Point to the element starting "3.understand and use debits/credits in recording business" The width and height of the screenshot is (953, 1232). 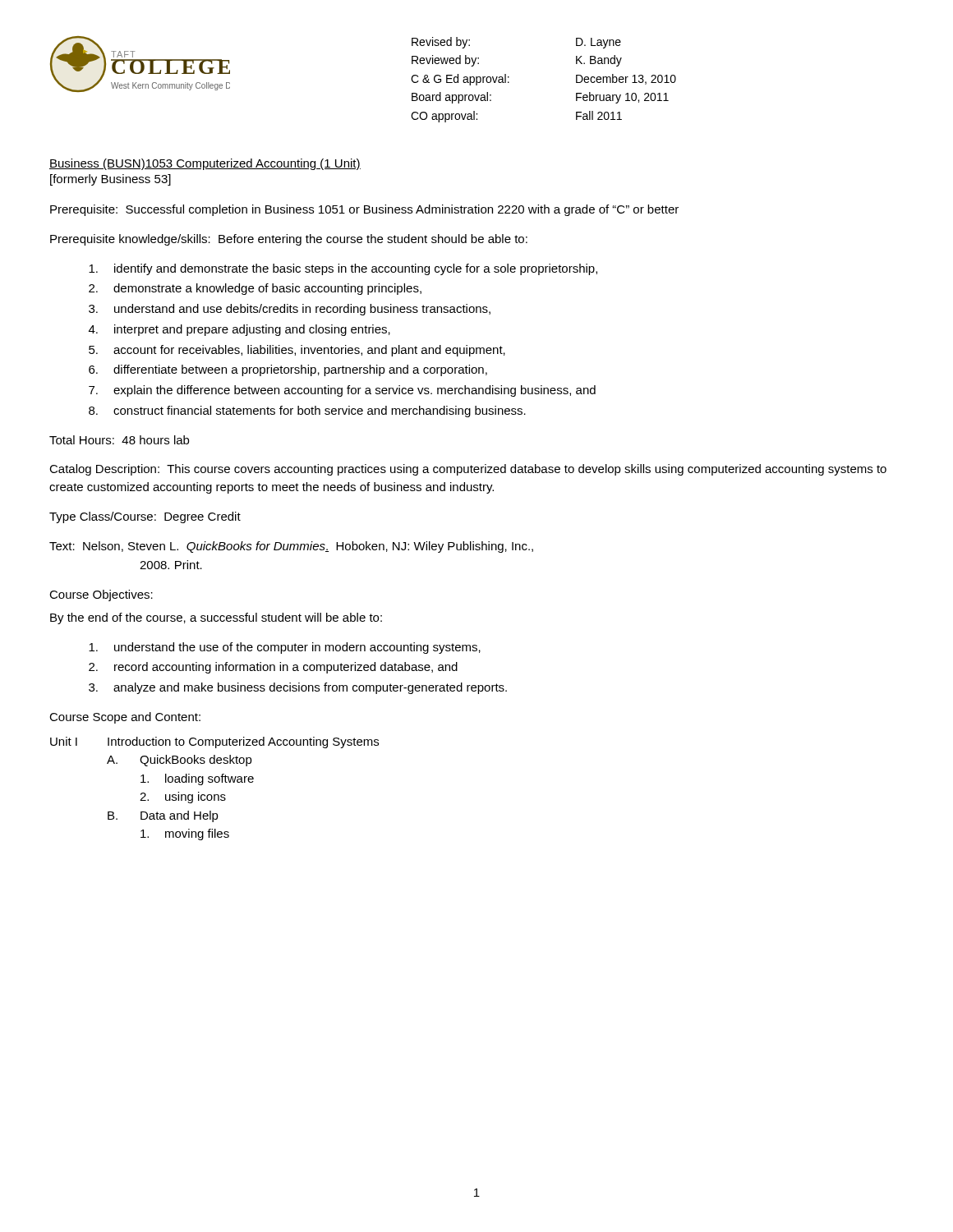click(476, 309)
